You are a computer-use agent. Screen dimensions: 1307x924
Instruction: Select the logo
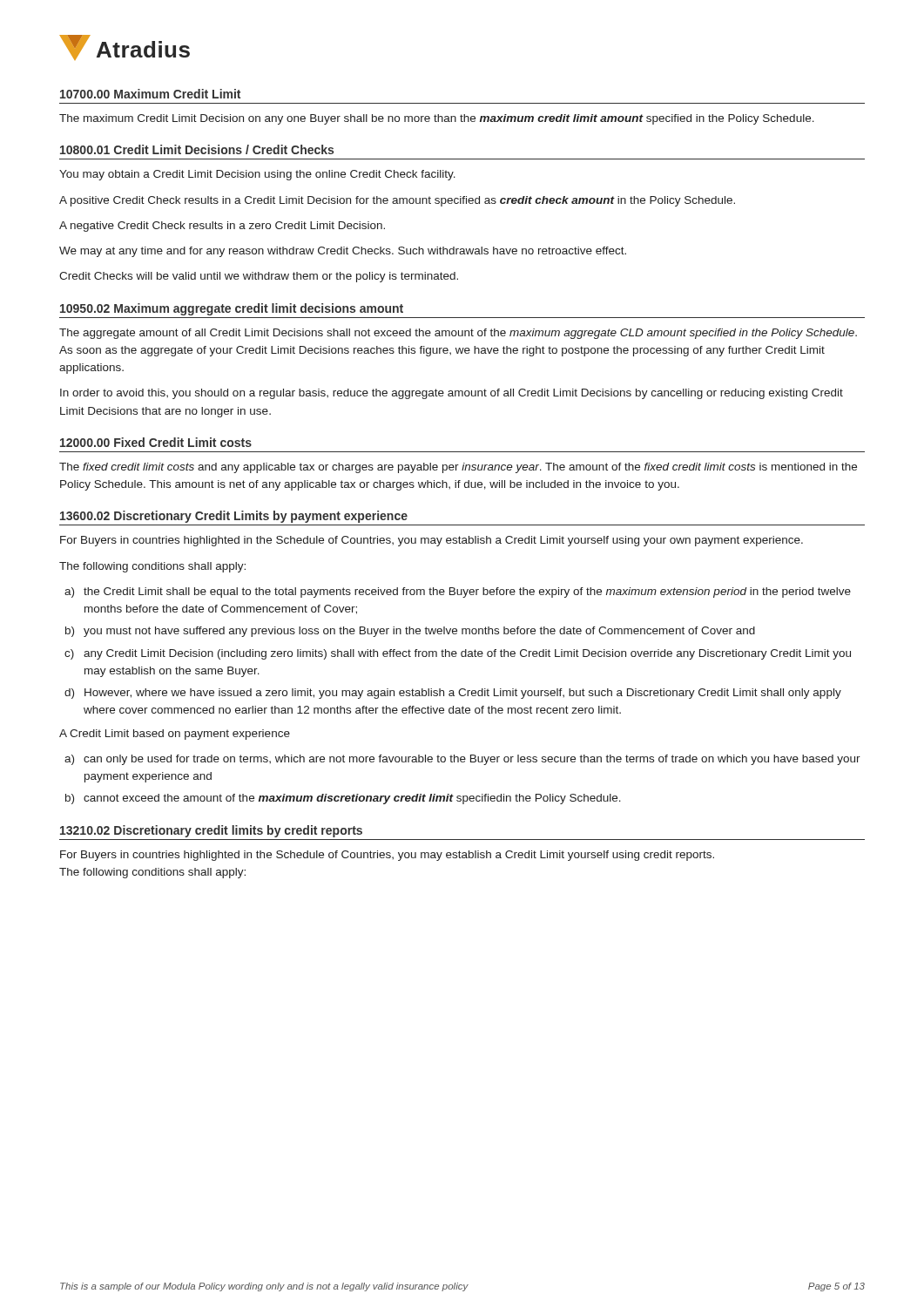462,49
